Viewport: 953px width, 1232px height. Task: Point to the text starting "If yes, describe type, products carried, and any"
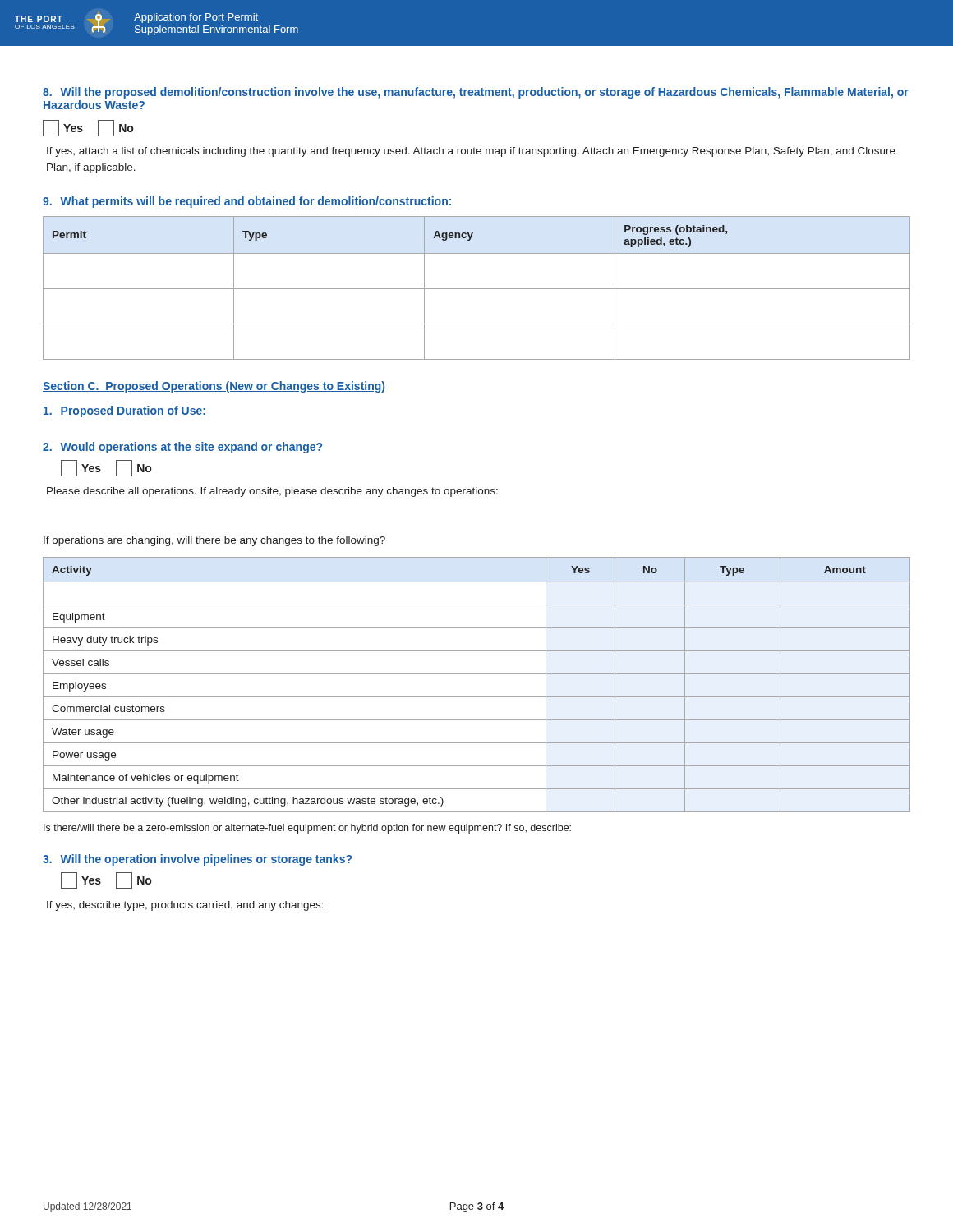(185, 905)
